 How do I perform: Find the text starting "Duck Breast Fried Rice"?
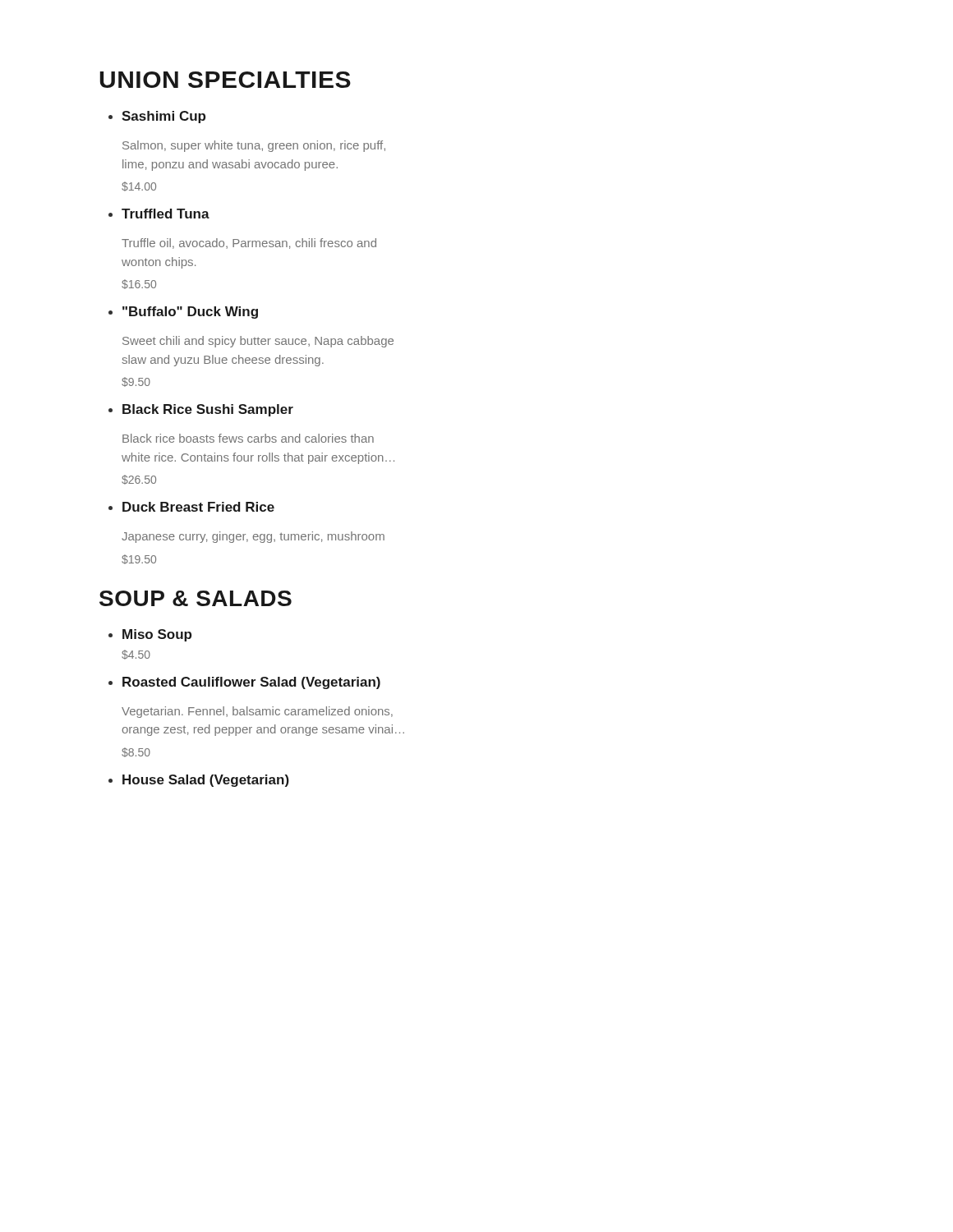tap(198, 507)
